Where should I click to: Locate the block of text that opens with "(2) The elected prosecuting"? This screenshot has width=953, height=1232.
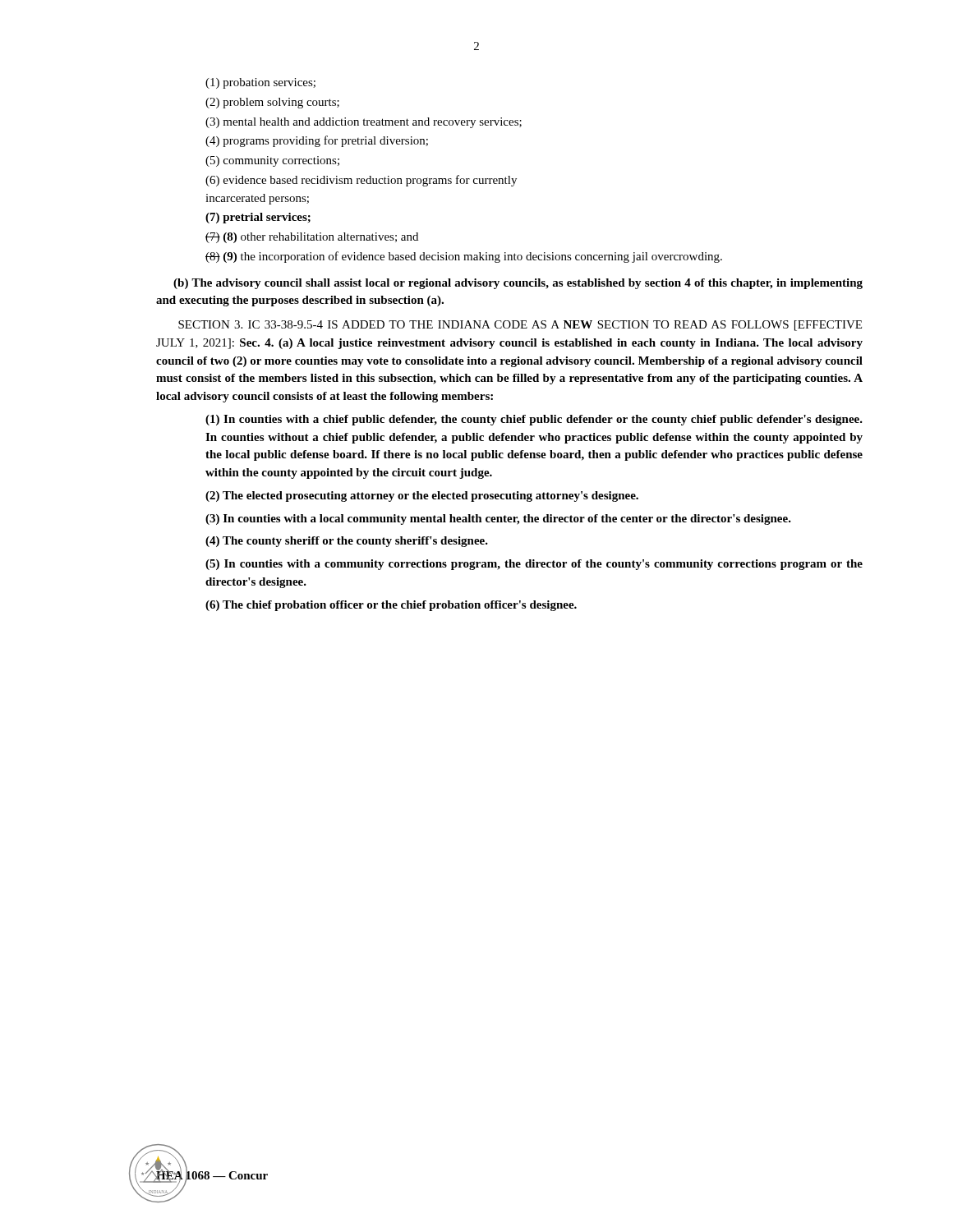click(x=422, y=495)
